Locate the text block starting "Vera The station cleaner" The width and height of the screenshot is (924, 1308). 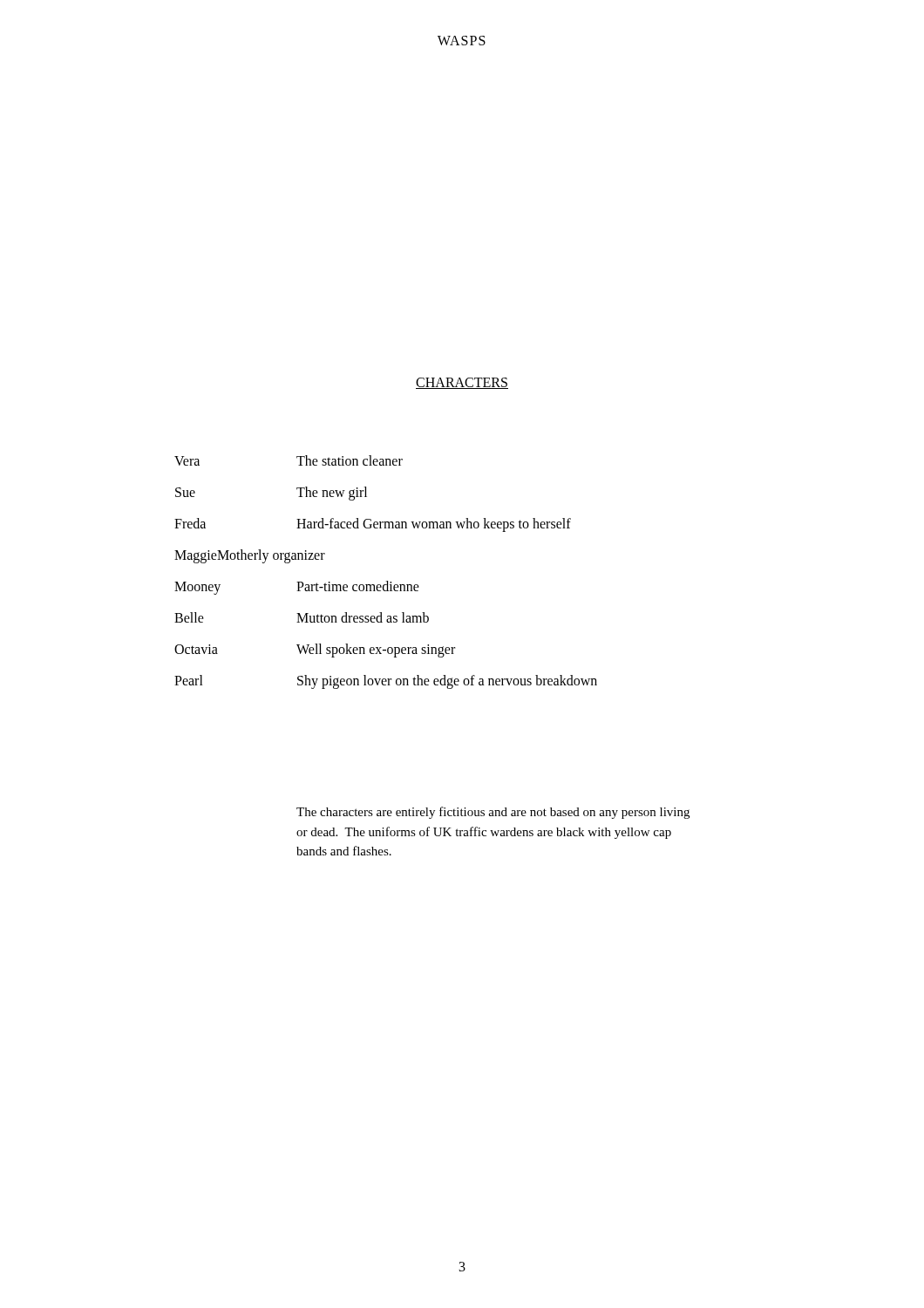pos(288,461)
